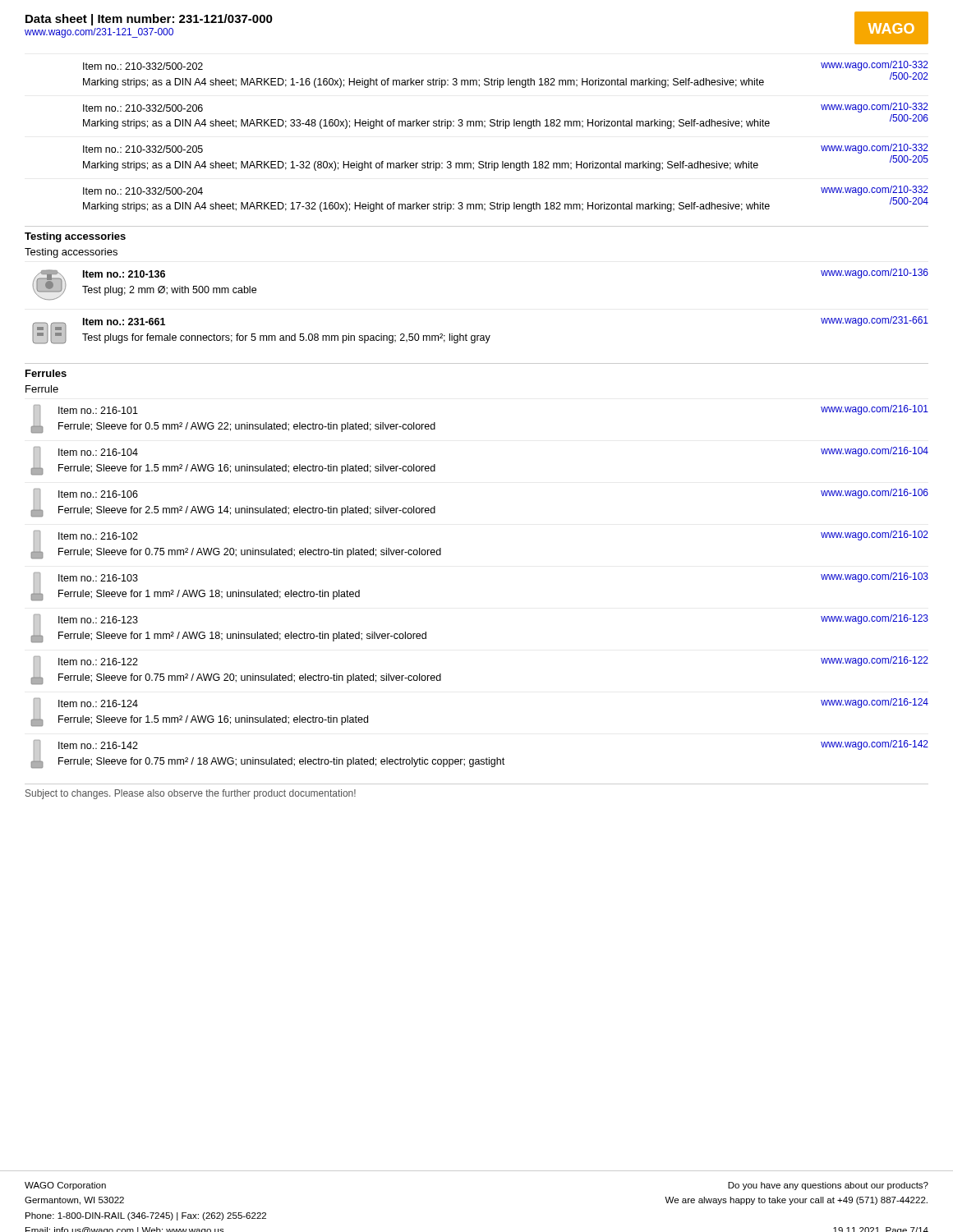Locate the block of text that opens with "Item no.: 216-106 Ferrule;"

116,497
